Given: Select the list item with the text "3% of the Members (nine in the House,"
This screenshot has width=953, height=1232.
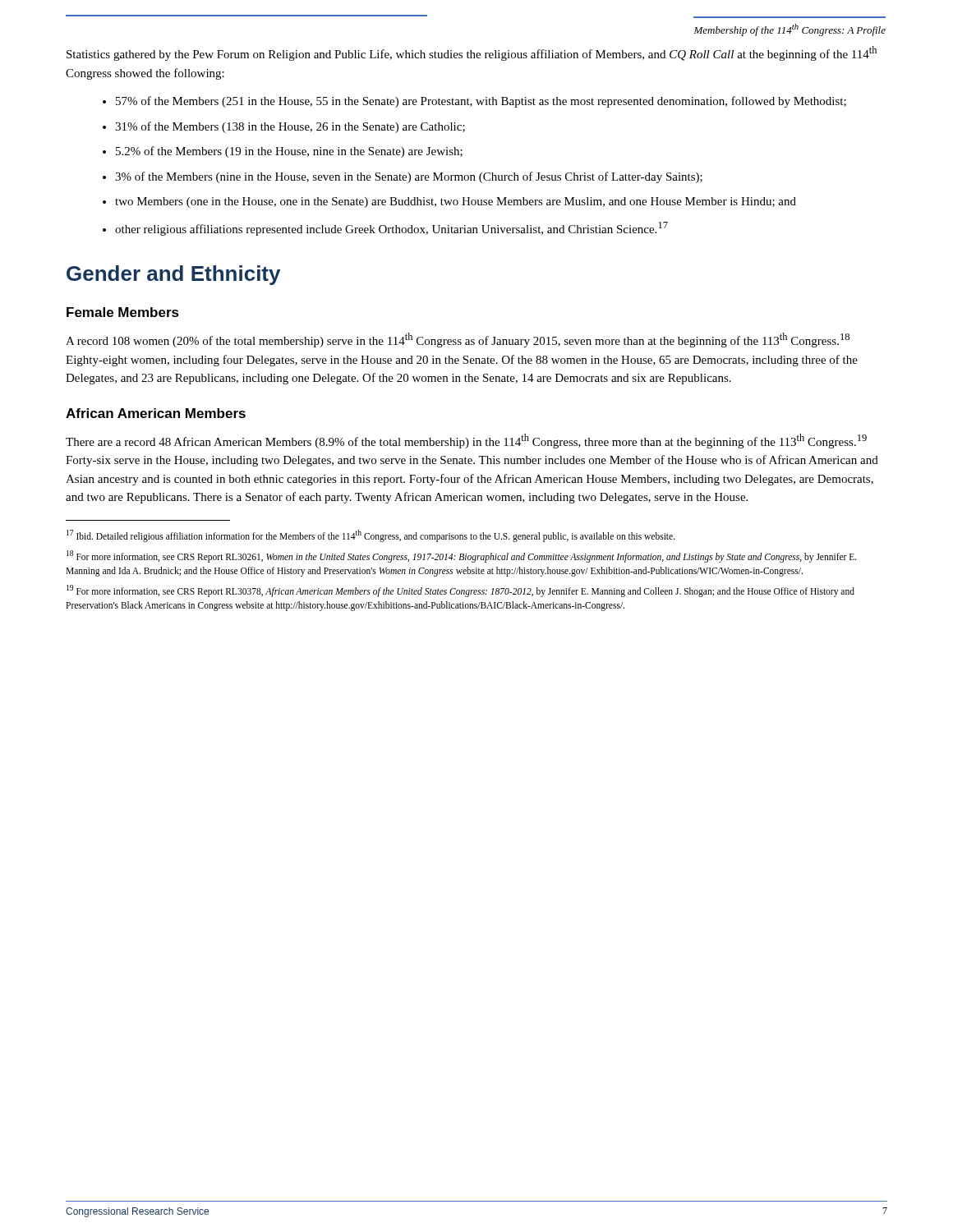Looking at the screenshot, I should (409, 176).
